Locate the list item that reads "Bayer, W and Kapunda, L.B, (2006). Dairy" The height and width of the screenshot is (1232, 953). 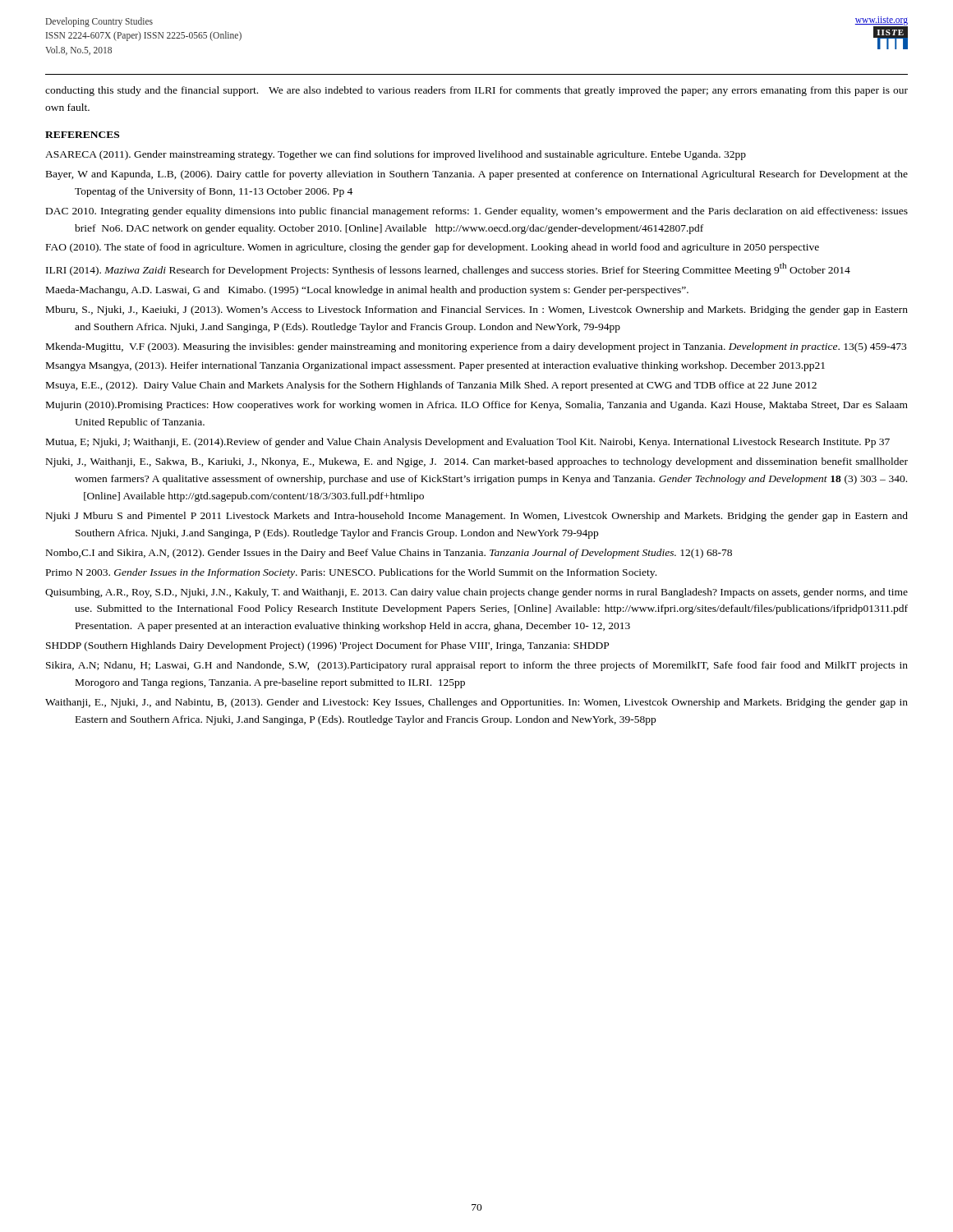click(x=476, y=182)
